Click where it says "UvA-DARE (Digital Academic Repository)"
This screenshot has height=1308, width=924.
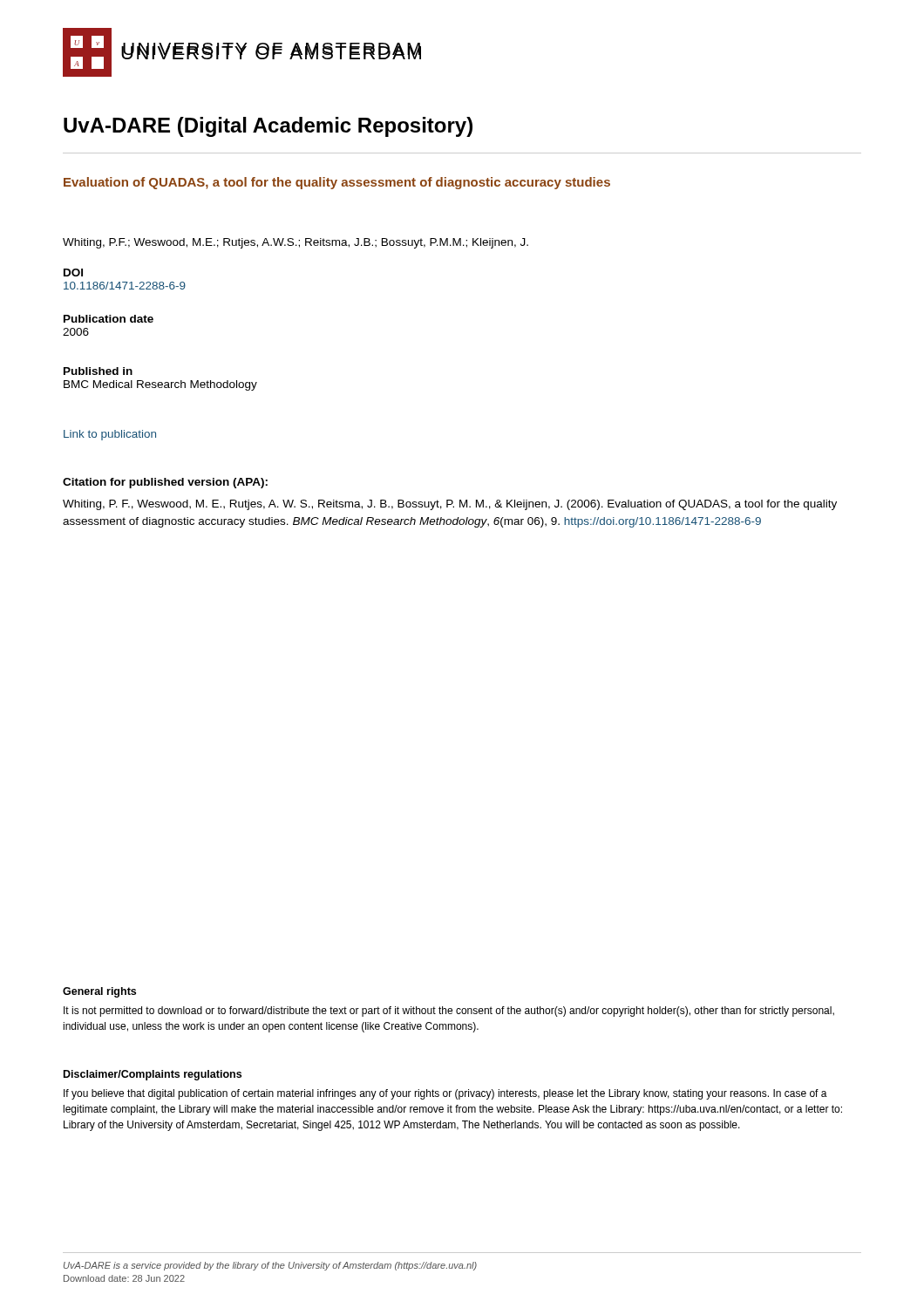pos(268,125)
